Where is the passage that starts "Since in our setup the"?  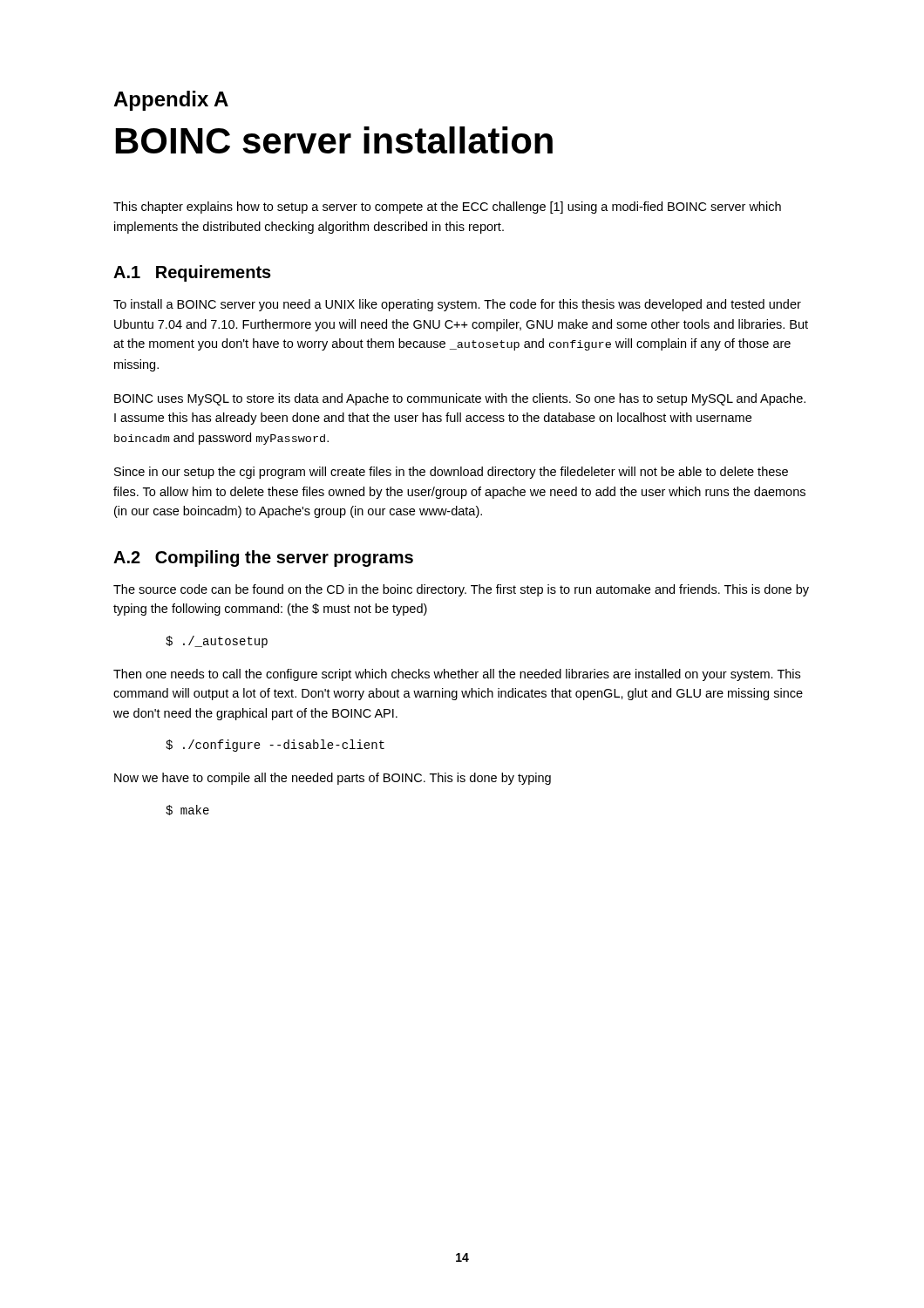(x=460, y=492)
